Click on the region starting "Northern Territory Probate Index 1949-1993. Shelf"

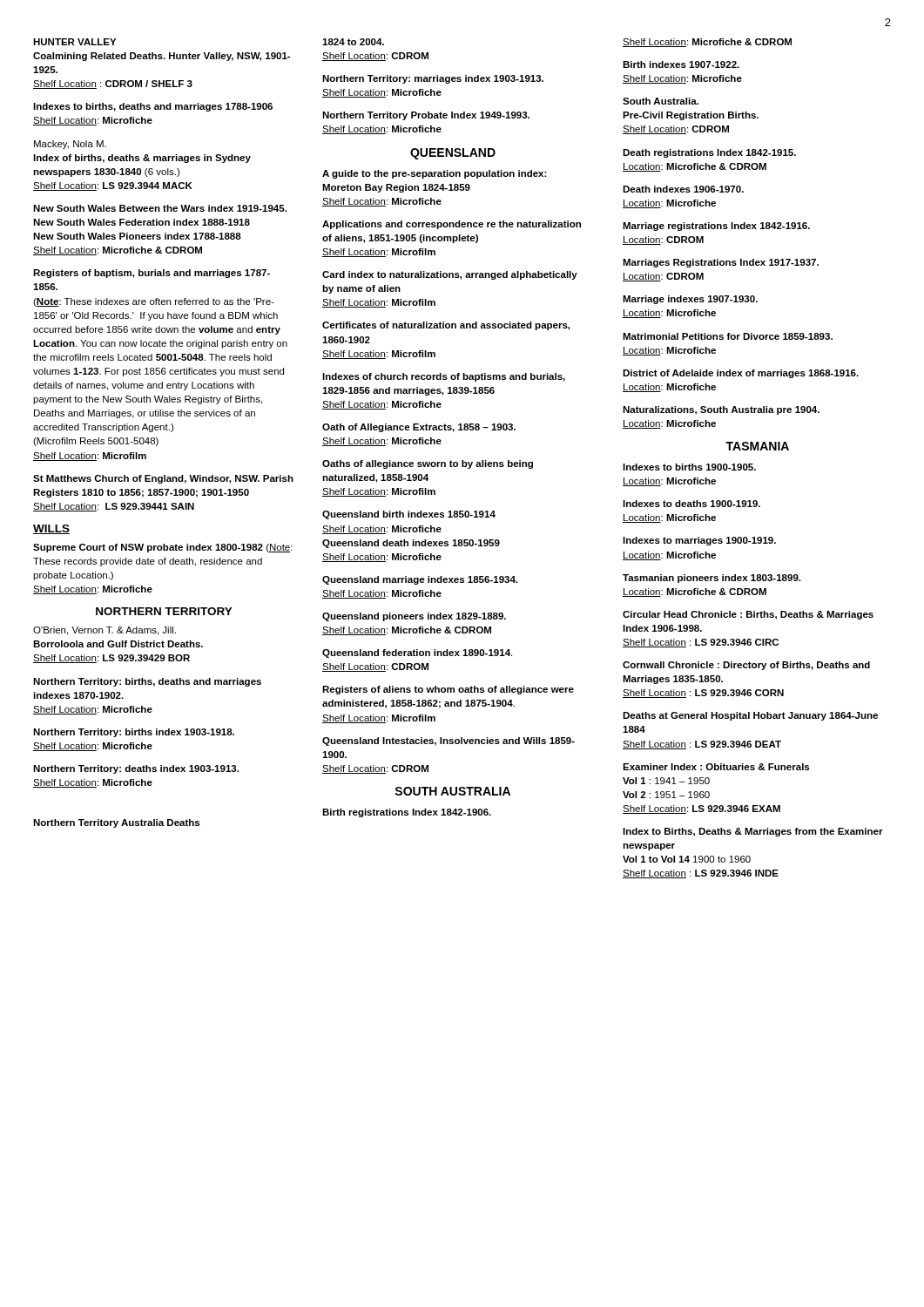[x=453, y=122]
